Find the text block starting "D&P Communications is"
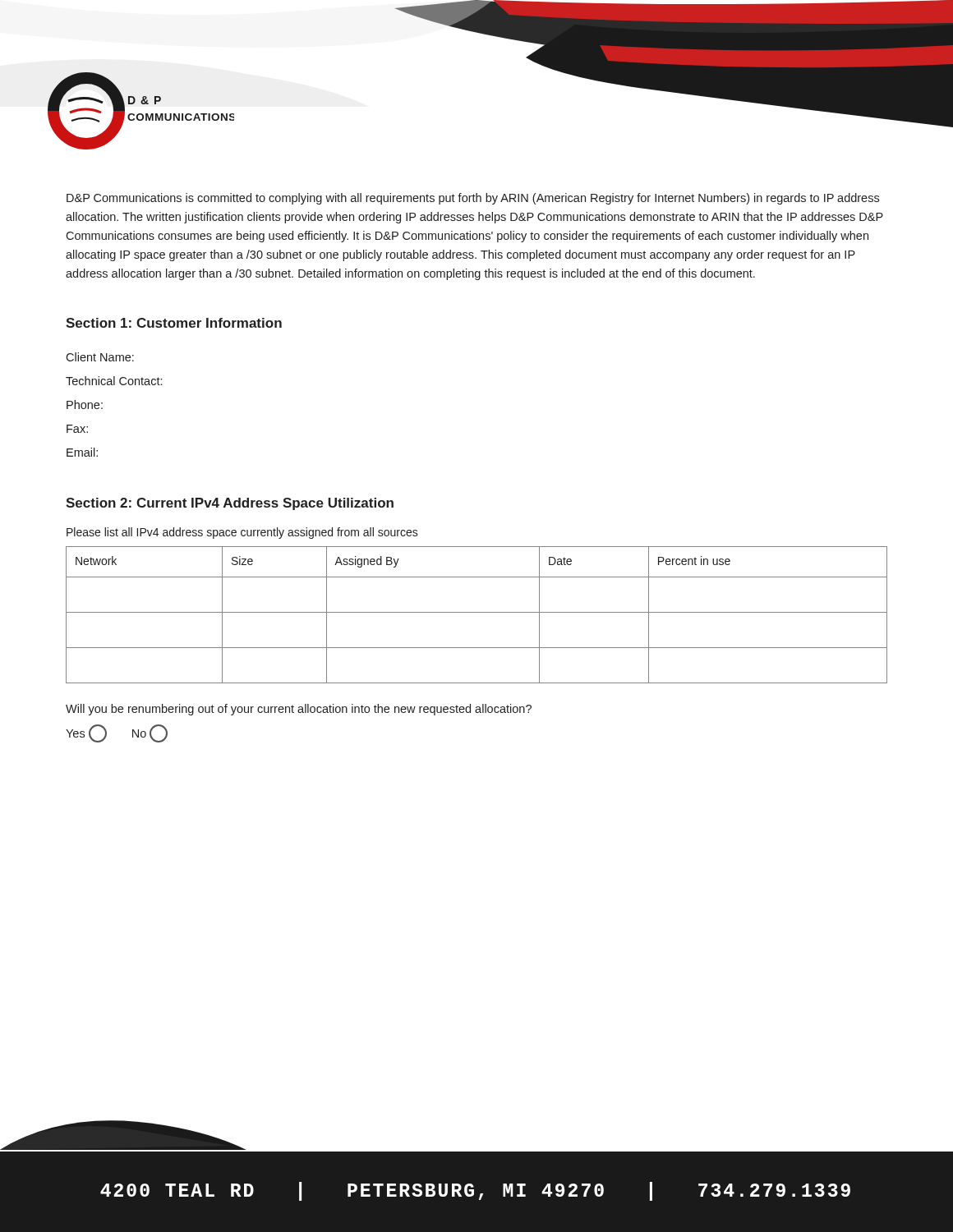 coord(474,236)
